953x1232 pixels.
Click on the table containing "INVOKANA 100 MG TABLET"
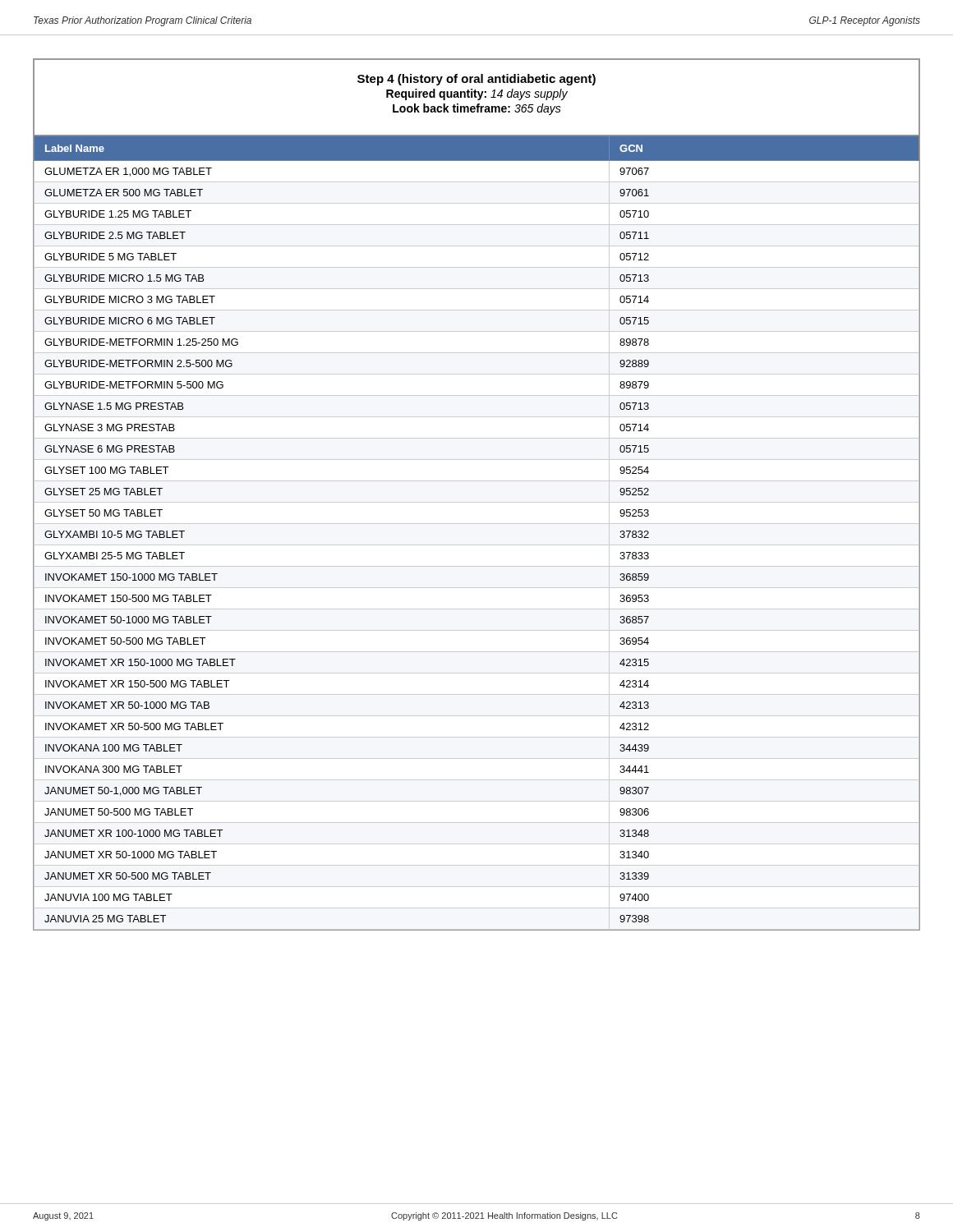click(x=476, y=494)
